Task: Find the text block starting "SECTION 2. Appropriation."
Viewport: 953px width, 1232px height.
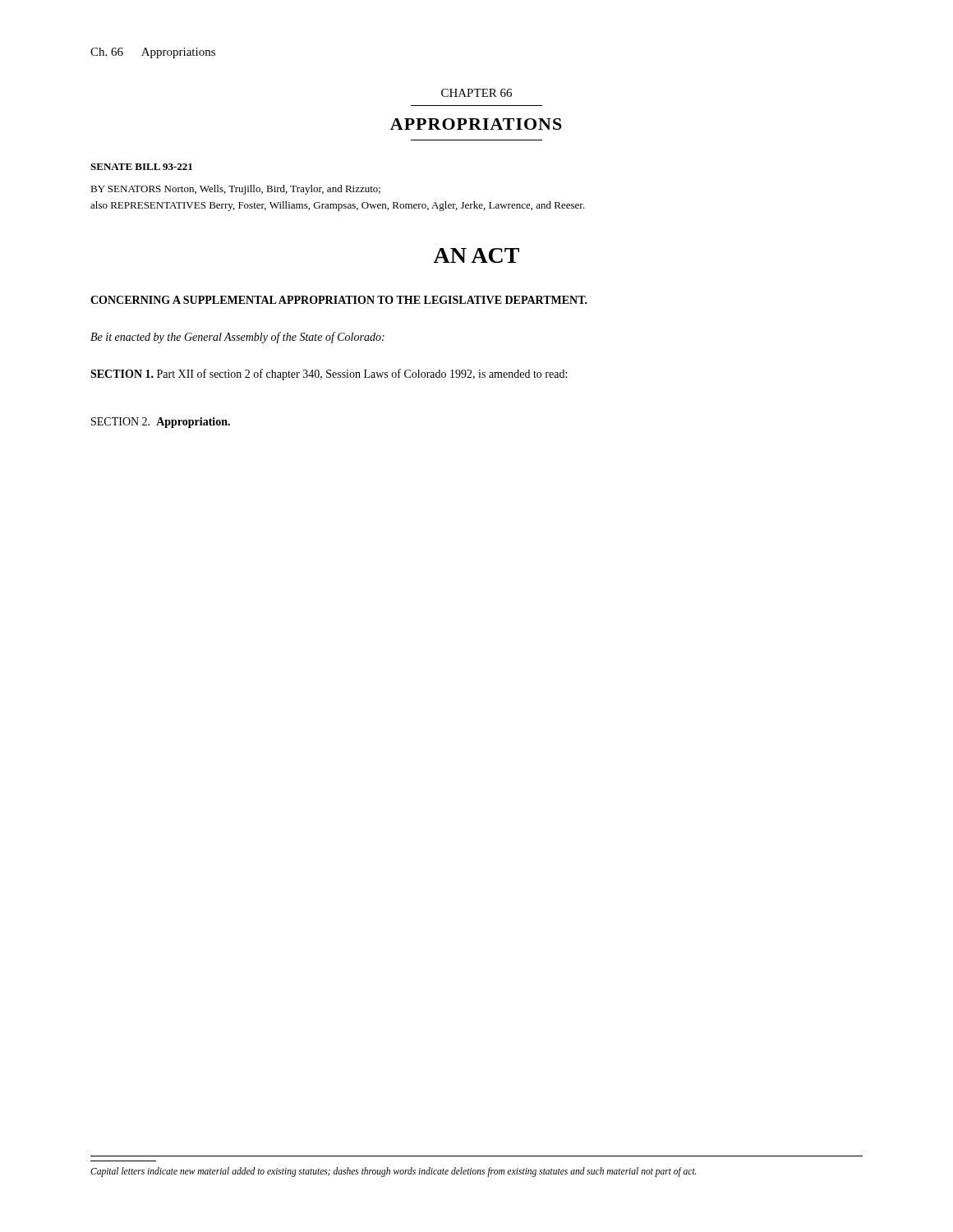Action: point(160,422)
